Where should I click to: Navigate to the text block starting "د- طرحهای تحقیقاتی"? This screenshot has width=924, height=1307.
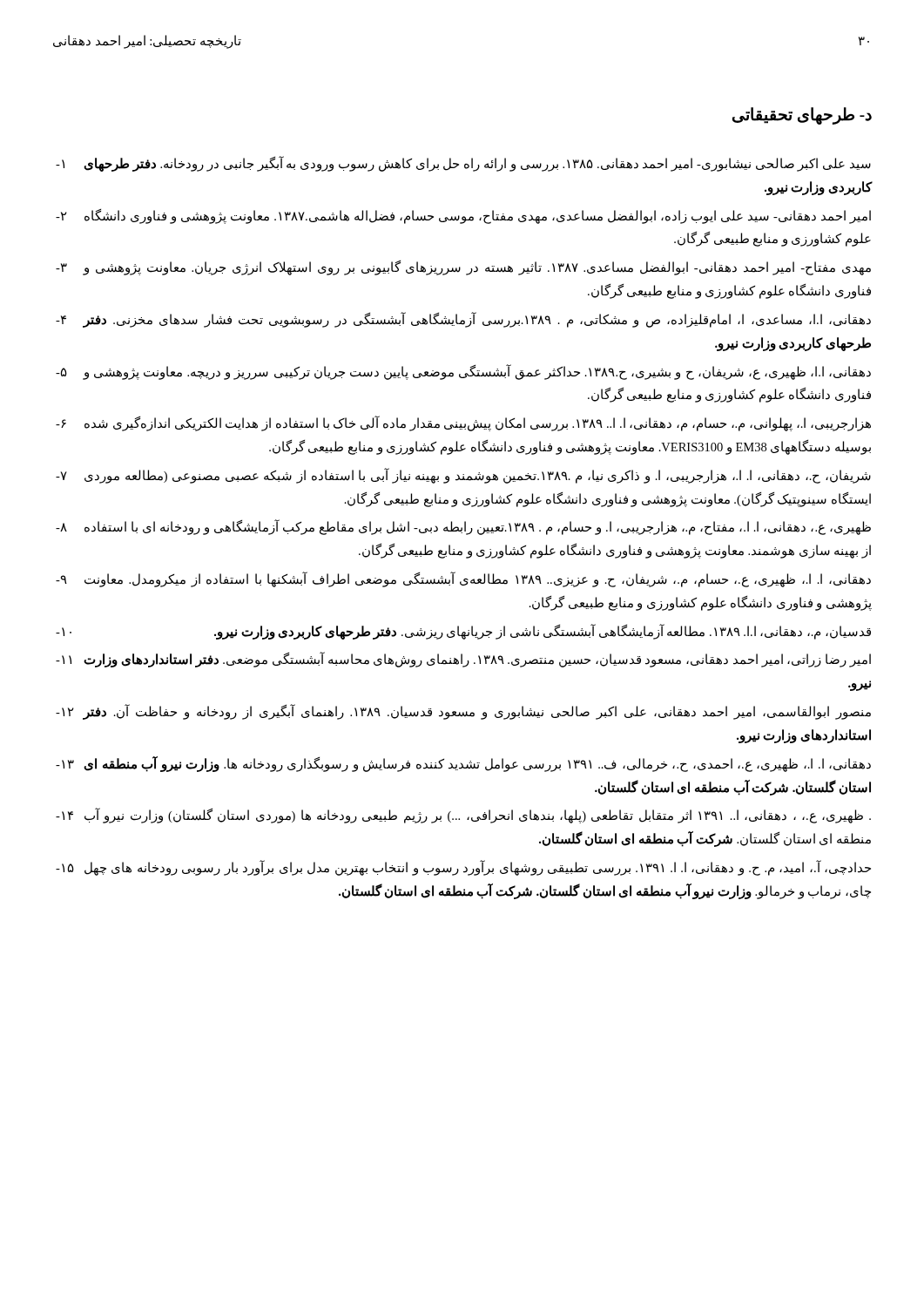(x=802, y=115)
